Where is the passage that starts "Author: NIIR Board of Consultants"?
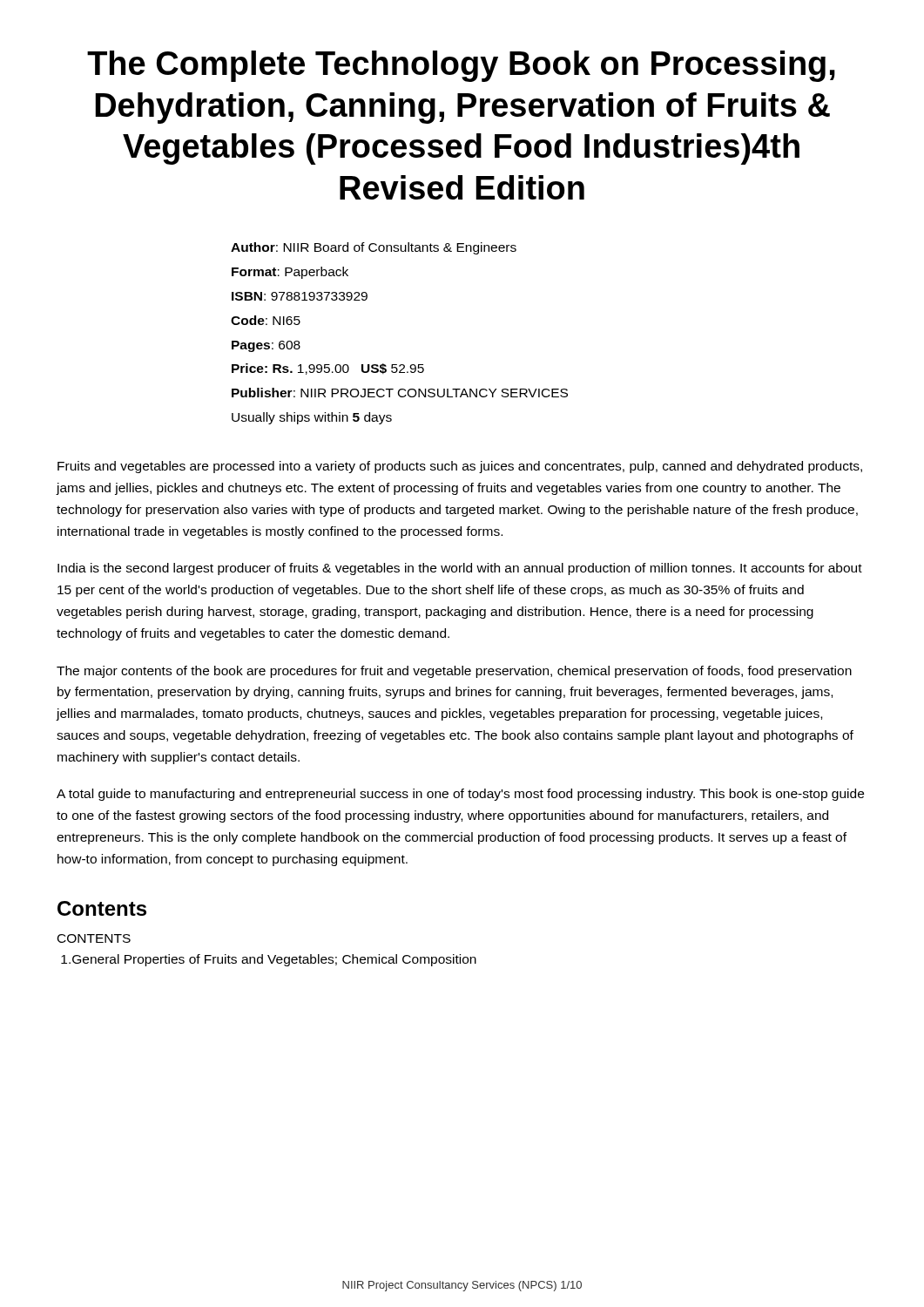Screen dimensions: 1307x924 tap(374, 248)
